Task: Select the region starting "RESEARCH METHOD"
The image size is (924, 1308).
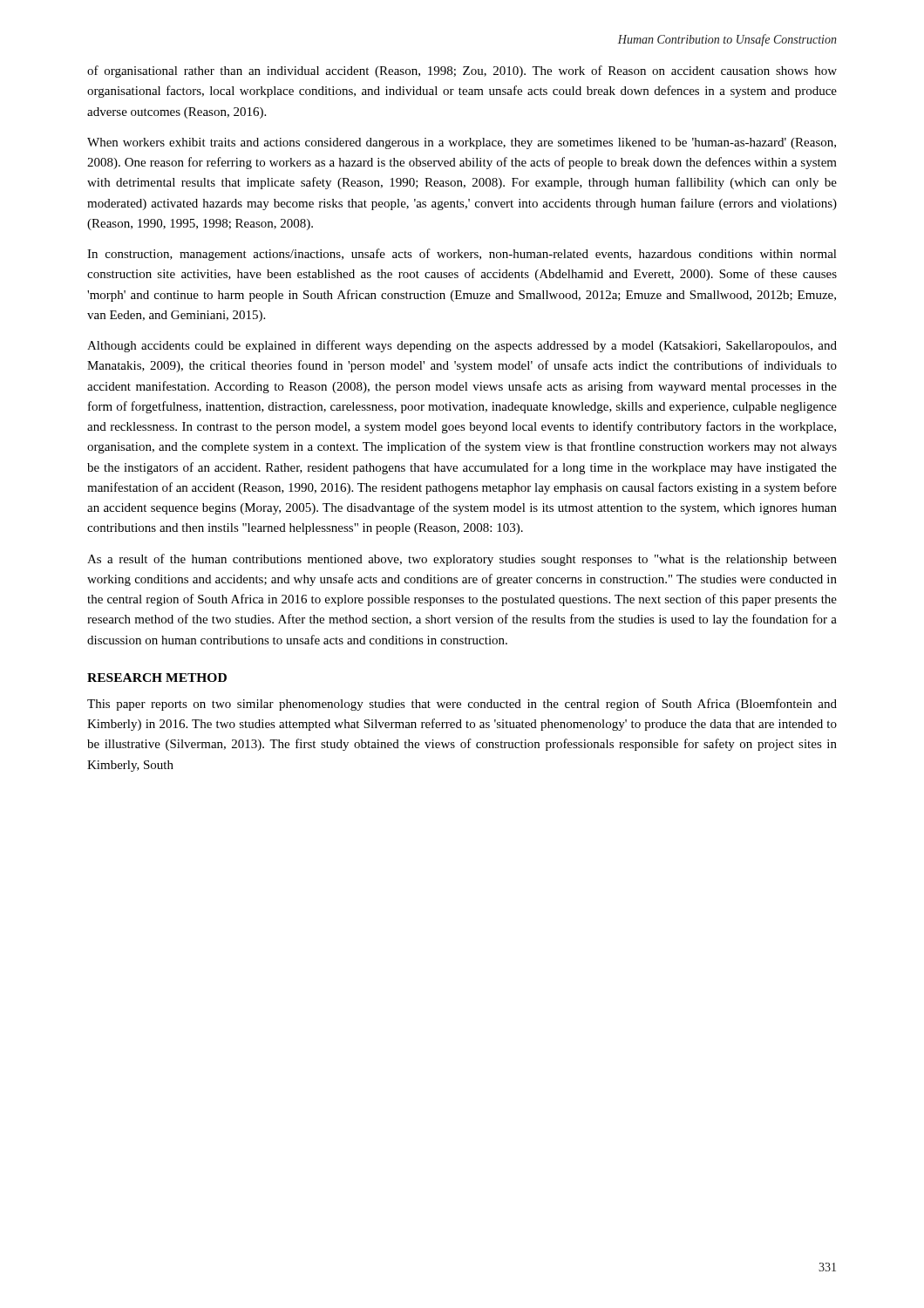Action: coord(157,677)
